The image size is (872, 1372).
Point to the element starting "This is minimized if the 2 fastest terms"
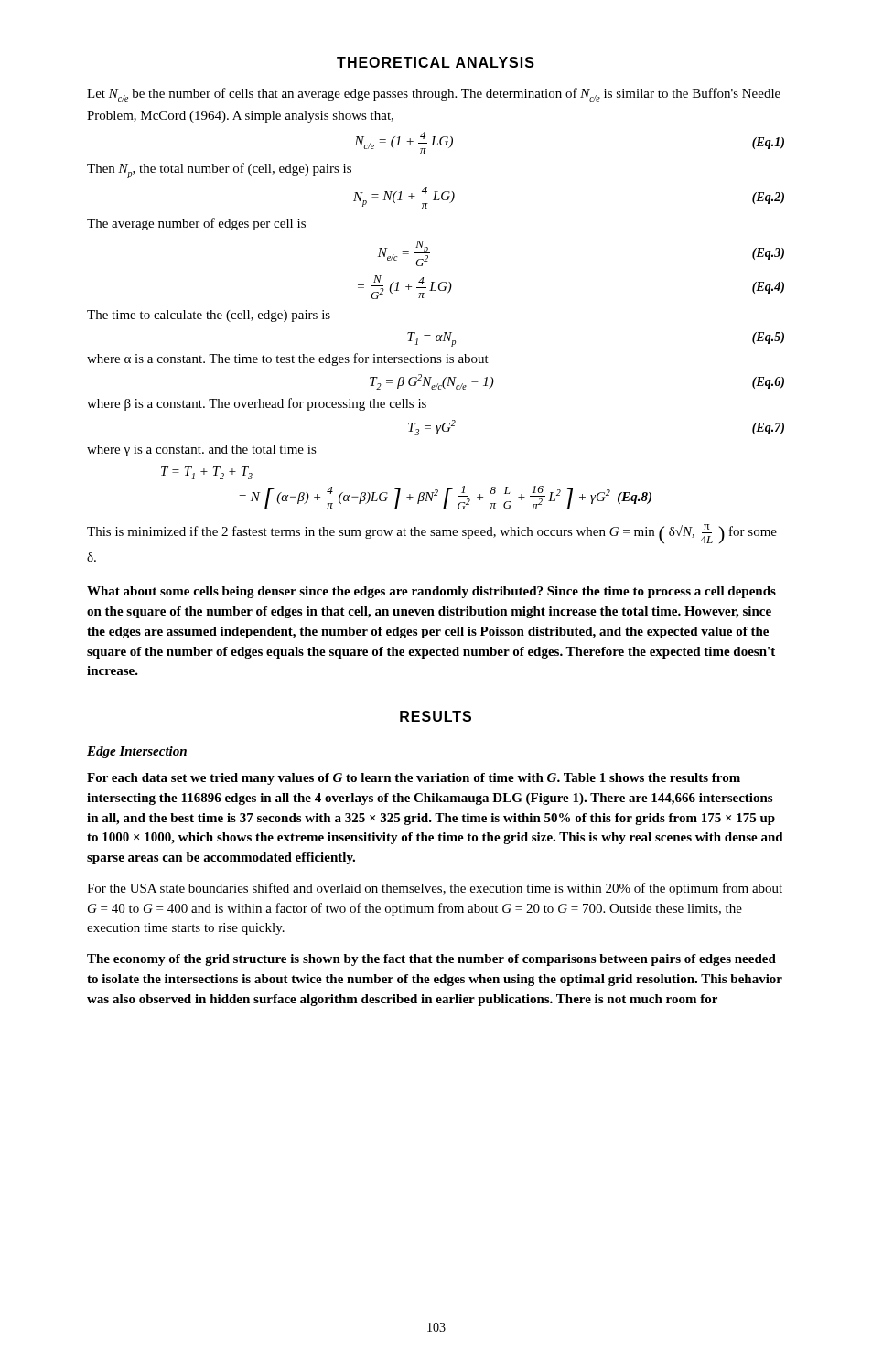click(x=432, y=541)
